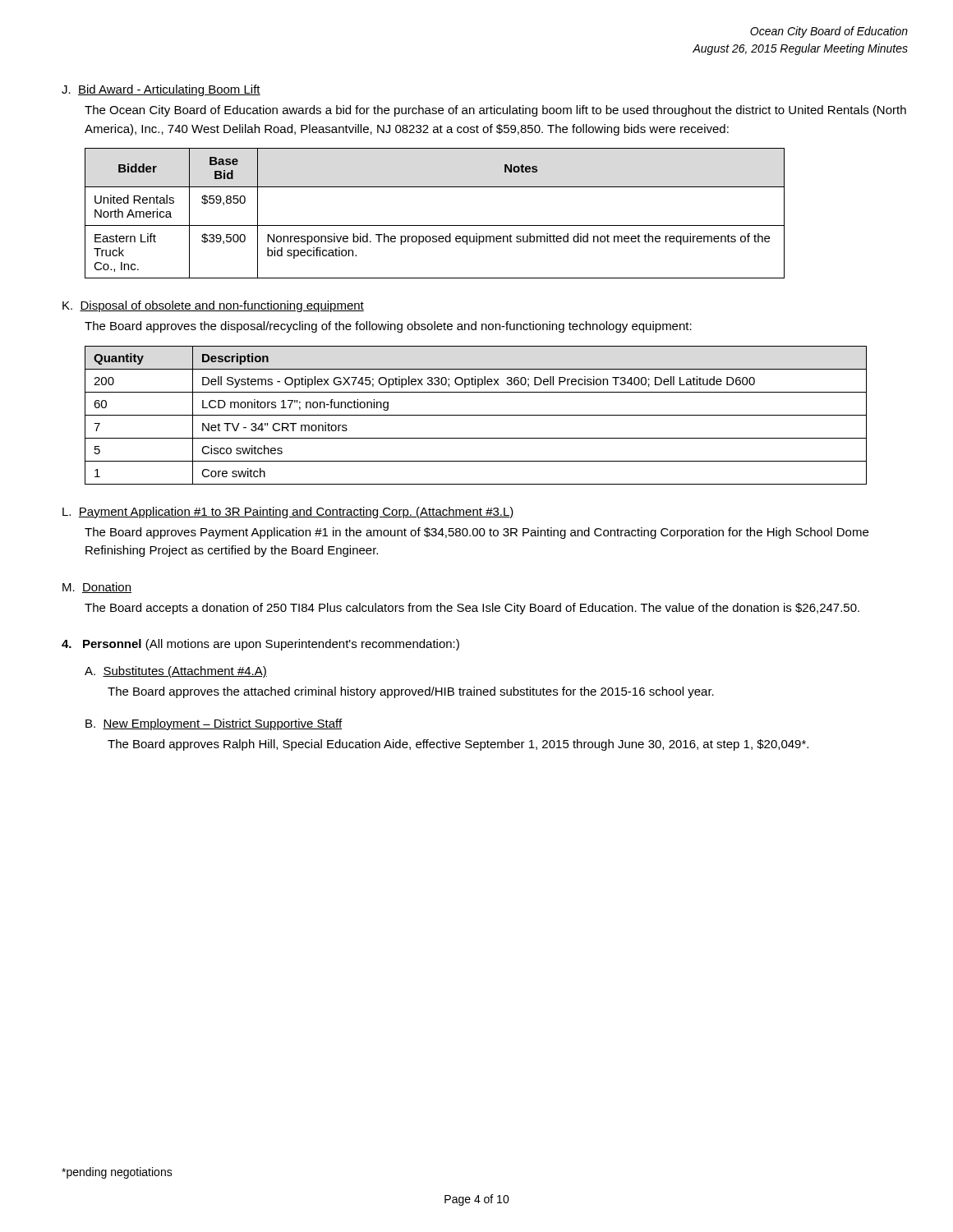Find the section header on this page that starts "4. Personnel (All motions are upon"
The height and width of the screenshot is (1232, 953).
pyautogui.click(x=261, y=644)
